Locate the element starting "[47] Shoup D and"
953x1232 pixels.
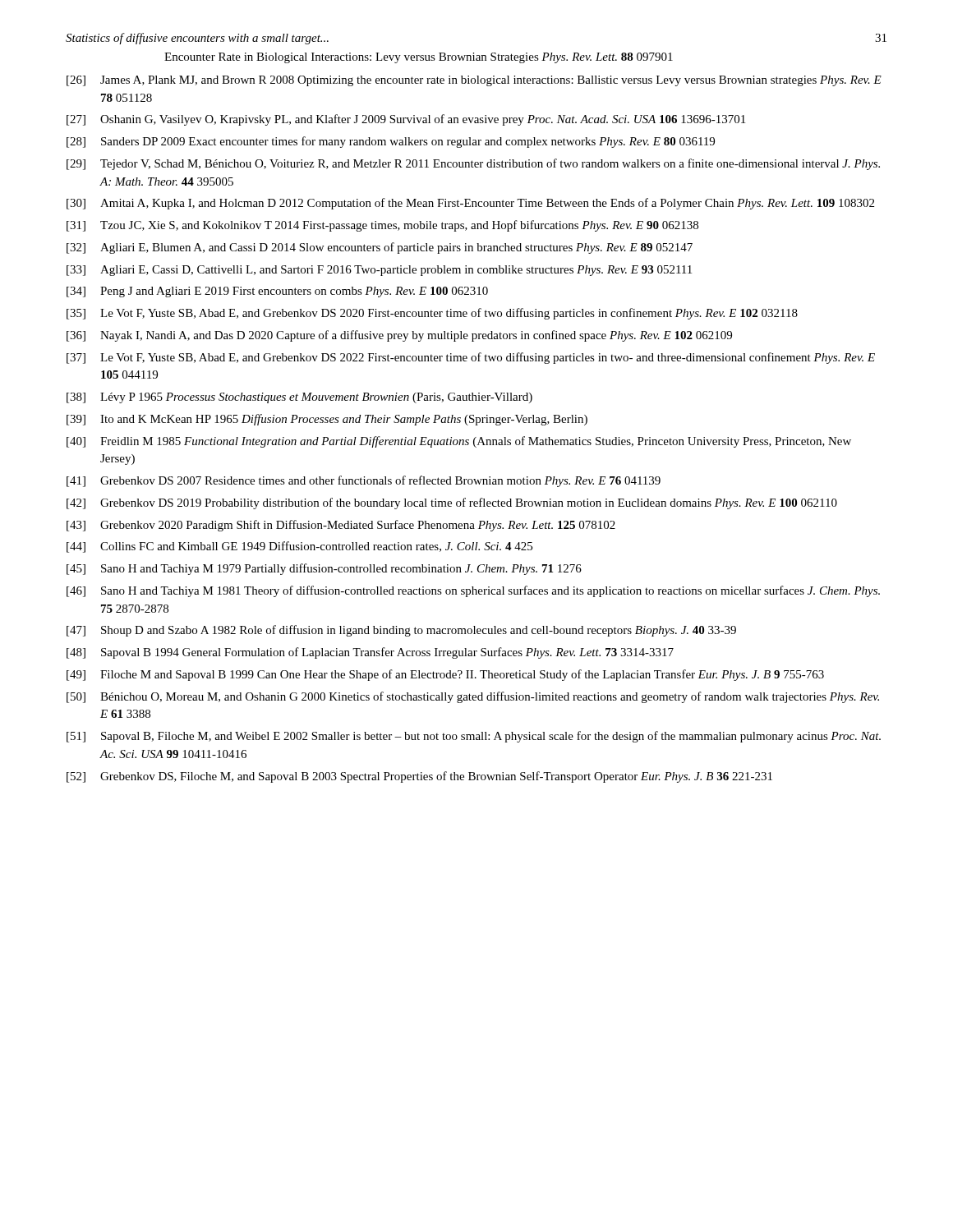tap(476, 631)
